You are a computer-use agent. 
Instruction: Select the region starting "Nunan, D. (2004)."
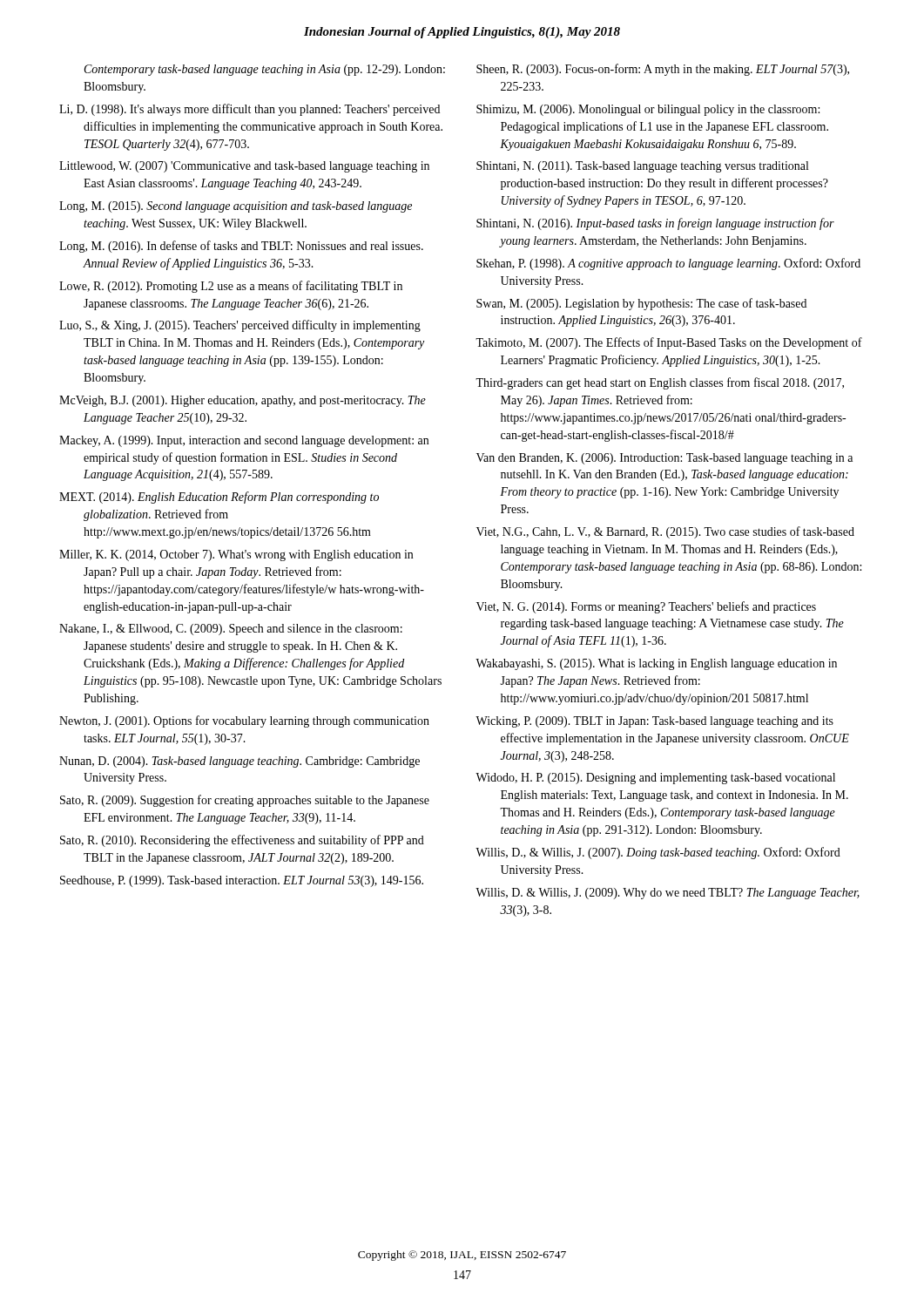(254, 770)
